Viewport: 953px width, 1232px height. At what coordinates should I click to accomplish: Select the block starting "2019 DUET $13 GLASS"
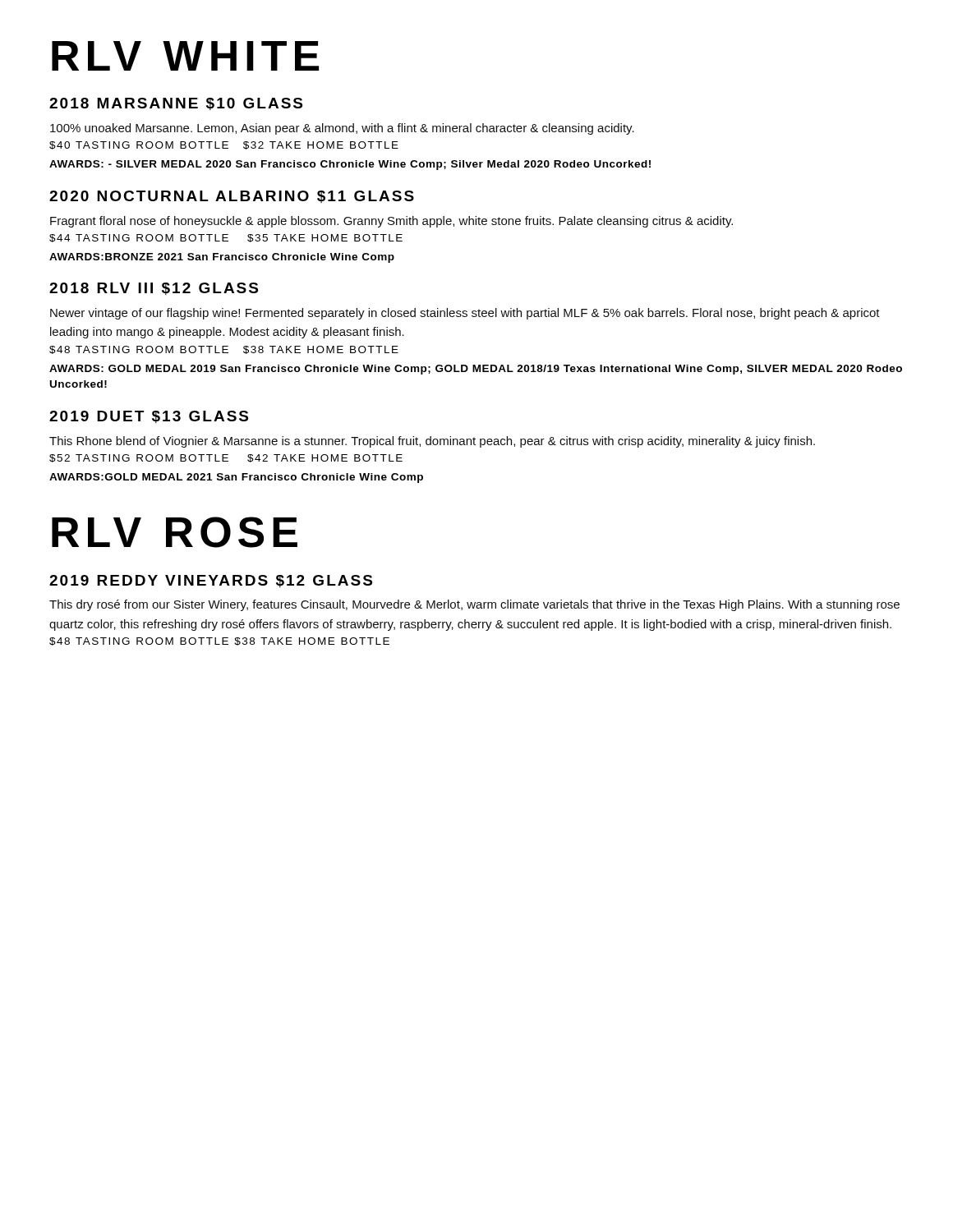point(149,417)
